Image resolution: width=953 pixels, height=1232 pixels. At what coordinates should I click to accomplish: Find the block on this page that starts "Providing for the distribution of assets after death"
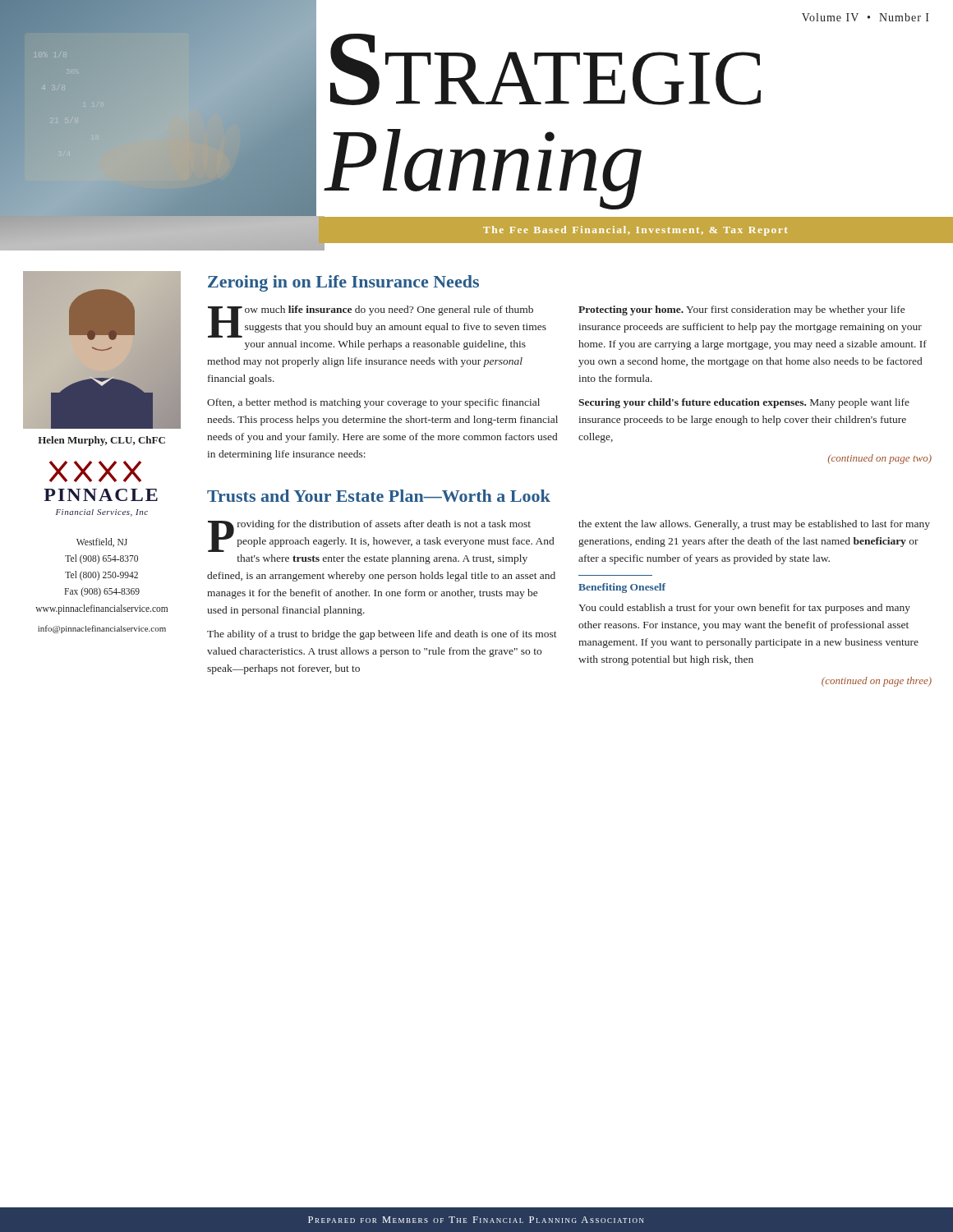coord(384,596)
